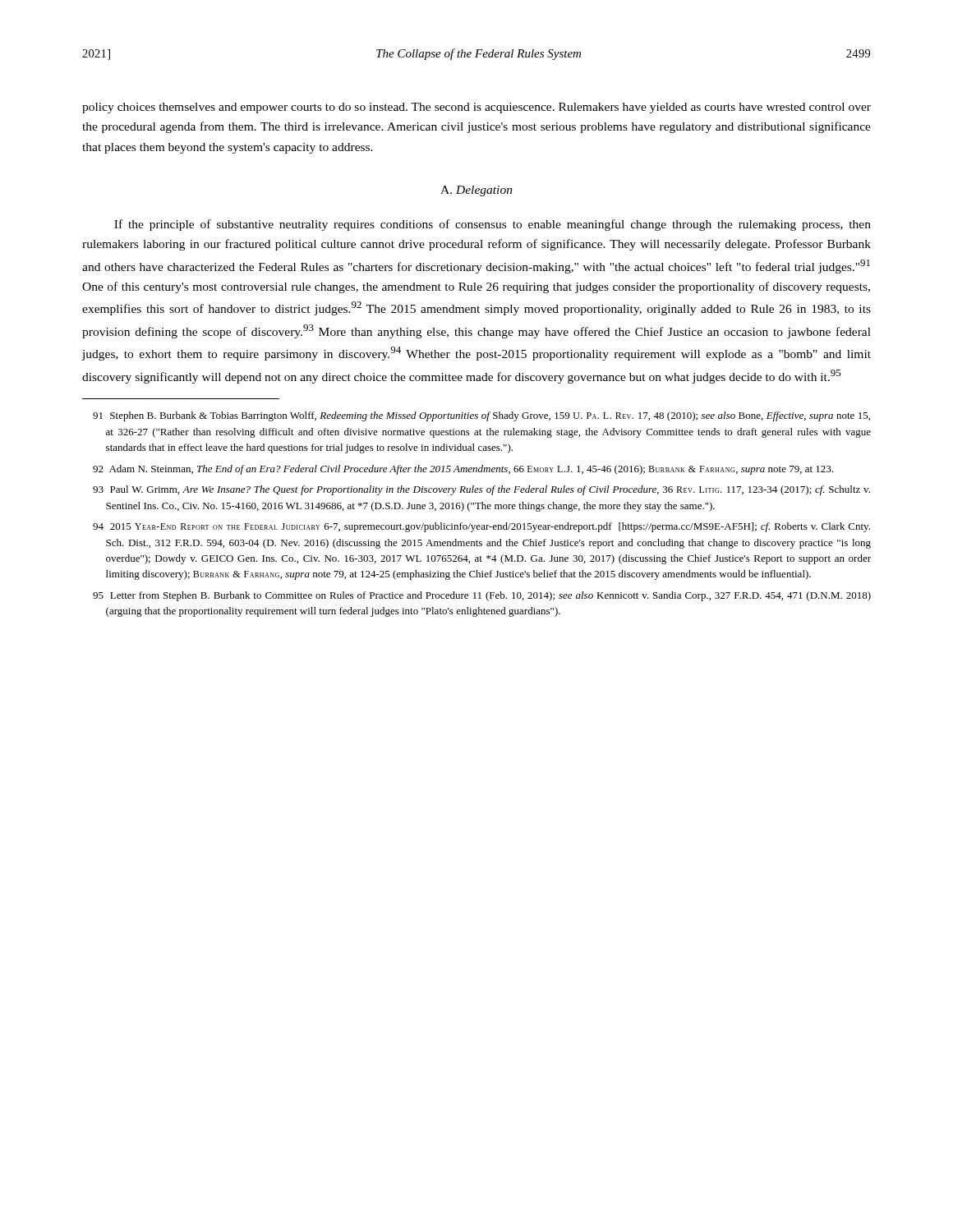Click on the text block starting "If the principle of substantive"
This screenshot has height=1232, width=953.
click(x=476, y=301)
